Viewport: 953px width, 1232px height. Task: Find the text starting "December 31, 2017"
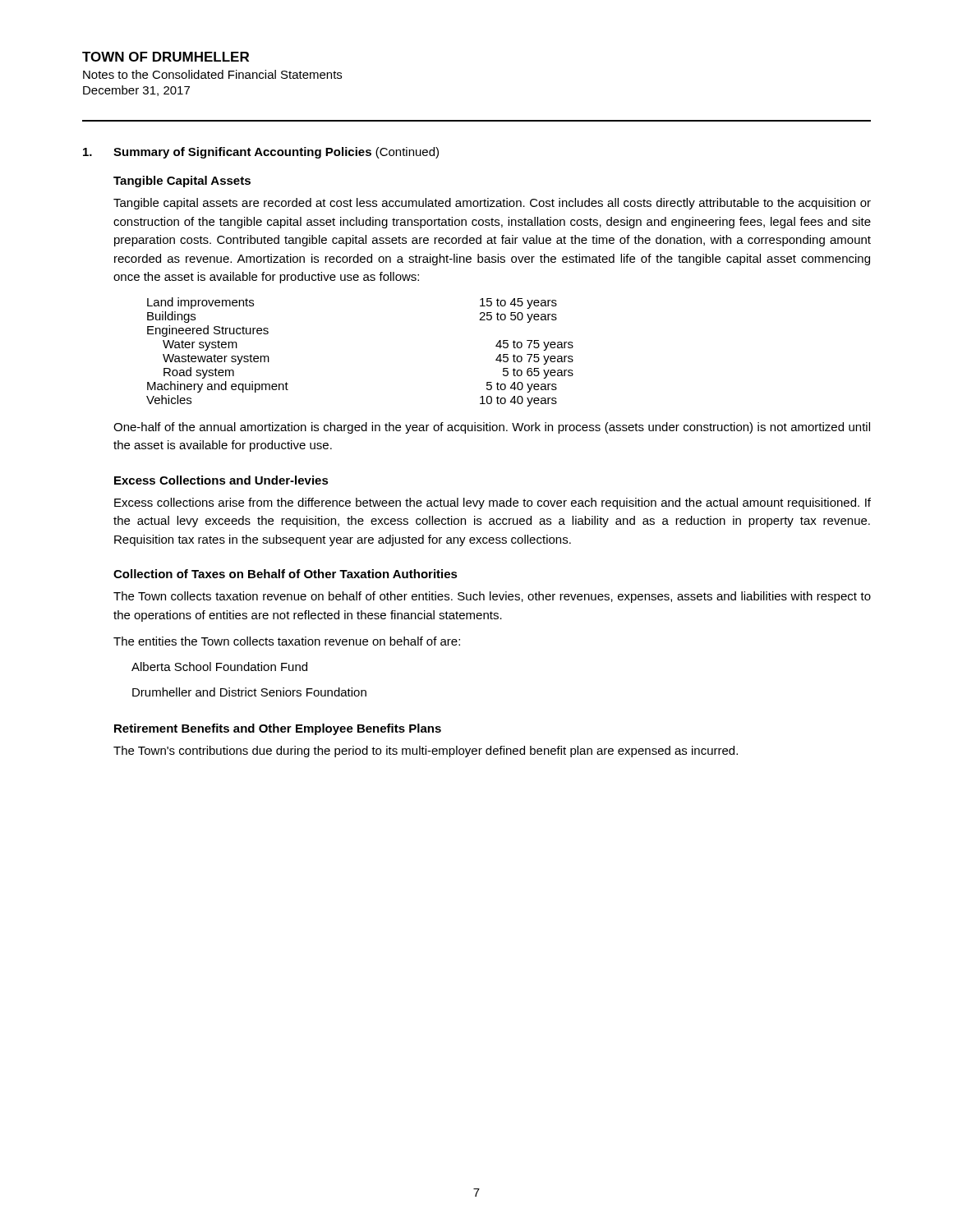pyautogui.click(x=136, y=90)
